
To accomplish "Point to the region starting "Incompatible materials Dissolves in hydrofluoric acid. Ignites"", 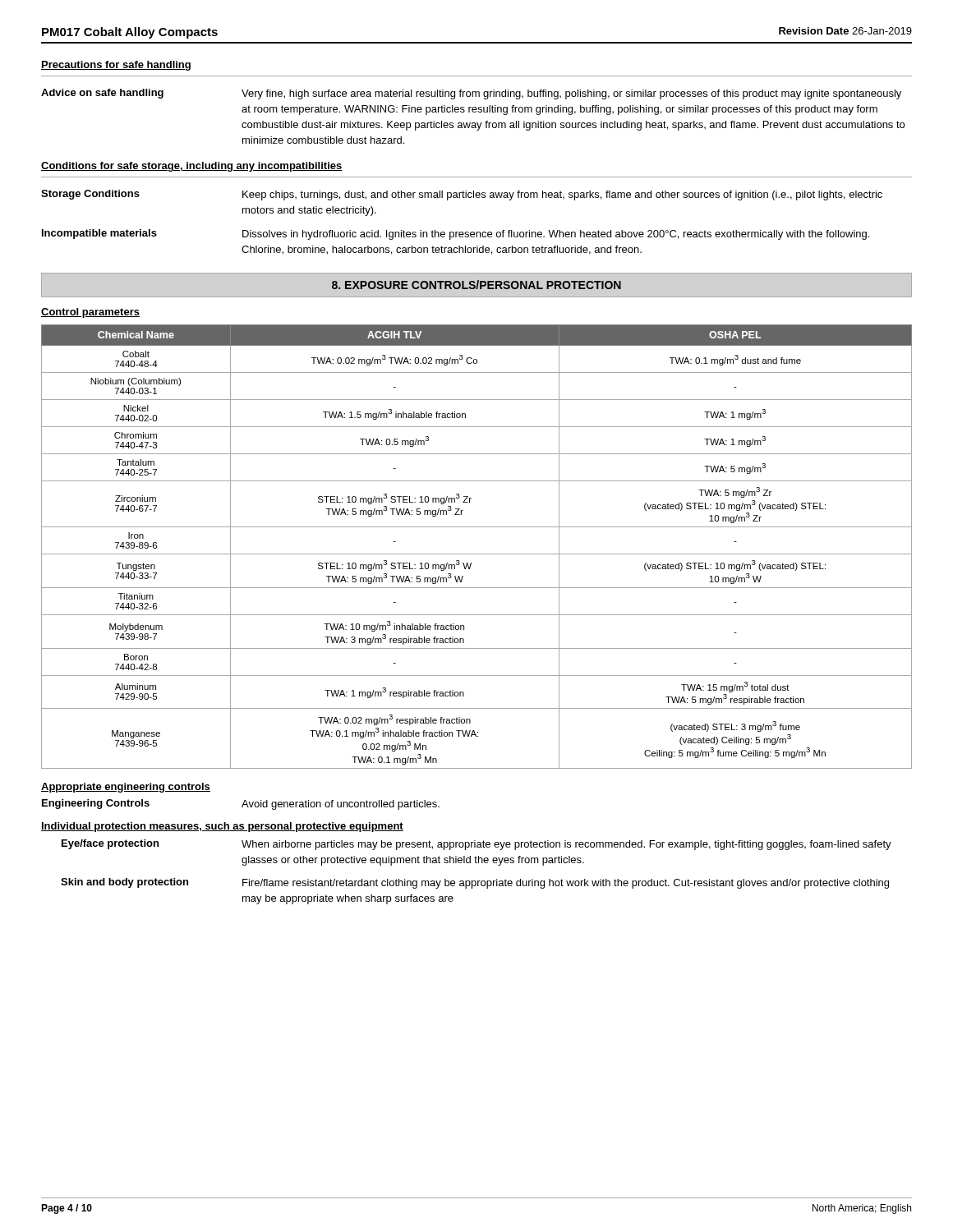I will pyautogui.click(x=476, y=242).
